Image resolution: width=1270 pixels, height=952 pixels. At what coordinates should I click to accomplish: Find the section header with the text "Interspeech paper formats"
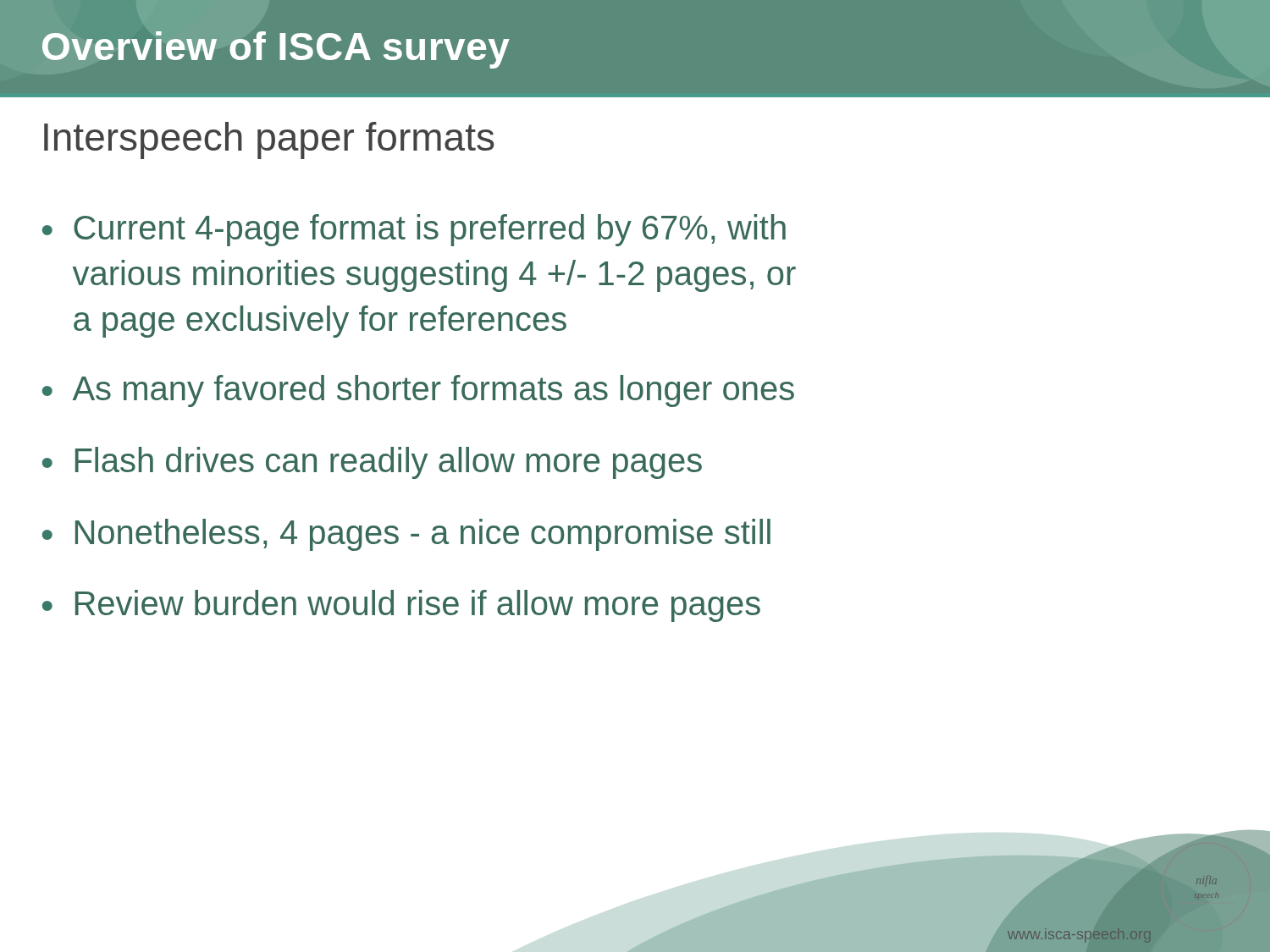268,137
